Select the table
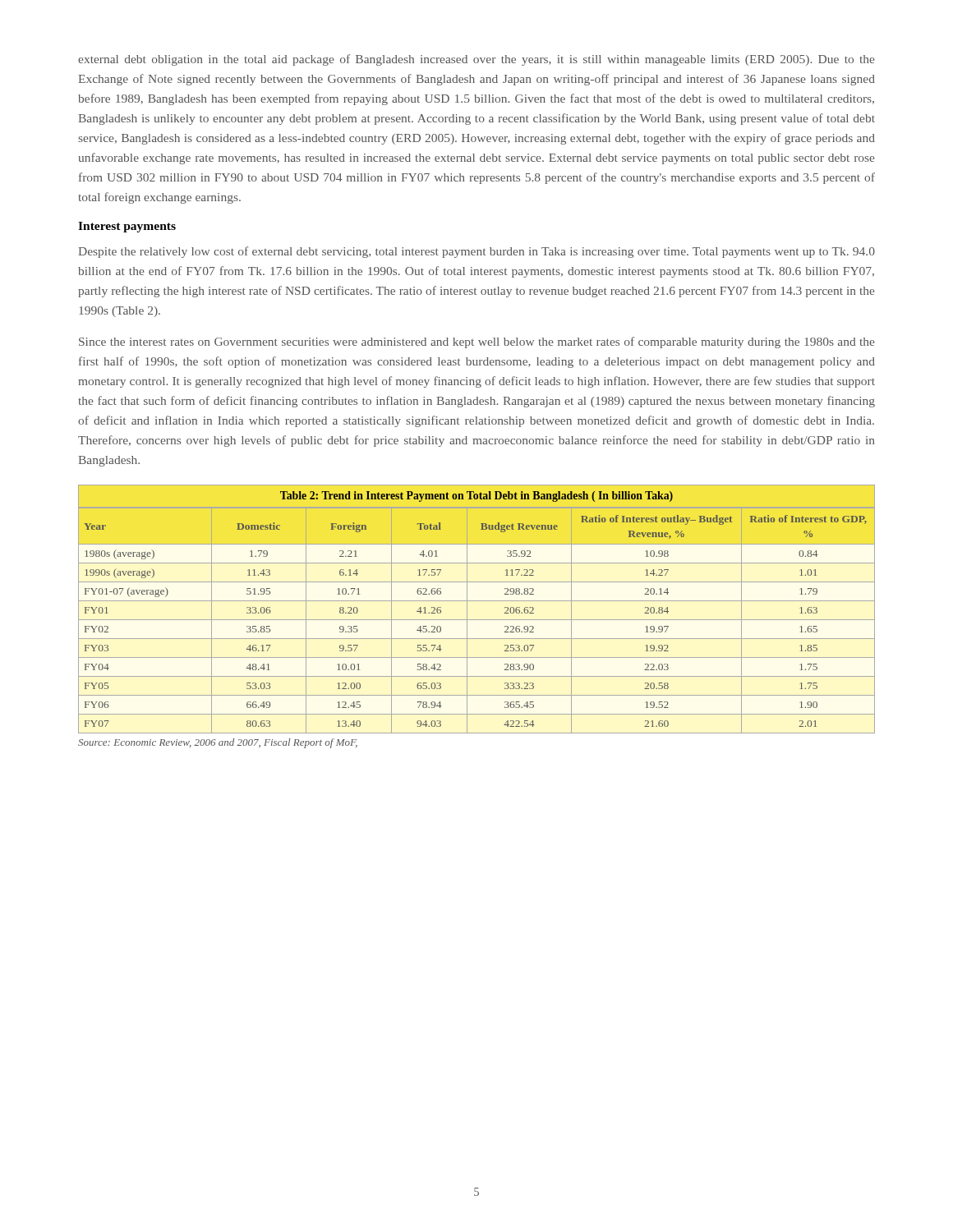The width and height of the screenshot is (953, 1232). pyautogui.click(x=476, y=617)
